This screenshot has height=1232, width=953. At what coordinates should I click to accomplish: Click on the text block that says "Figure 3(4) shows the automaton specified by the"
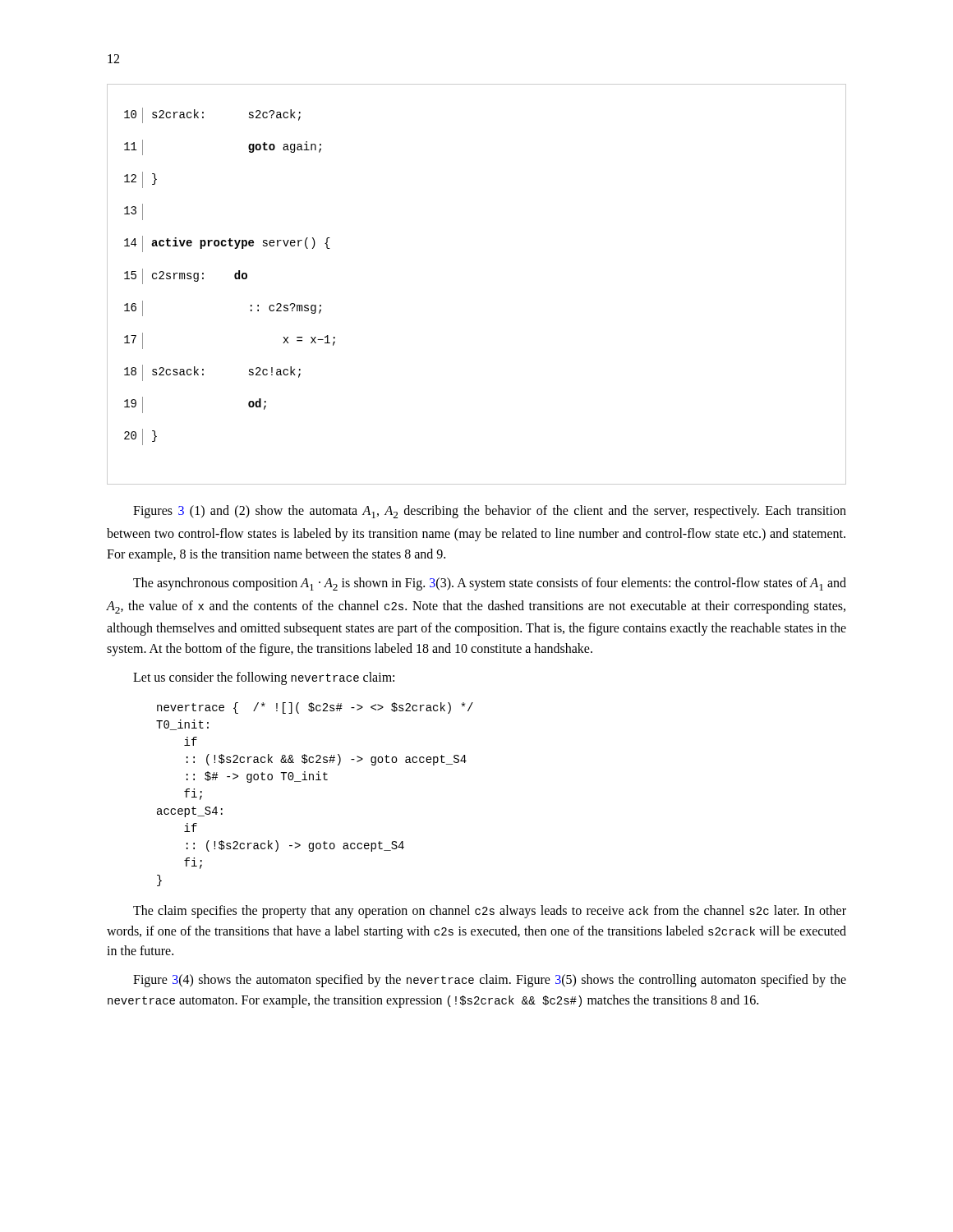[476, 990]
